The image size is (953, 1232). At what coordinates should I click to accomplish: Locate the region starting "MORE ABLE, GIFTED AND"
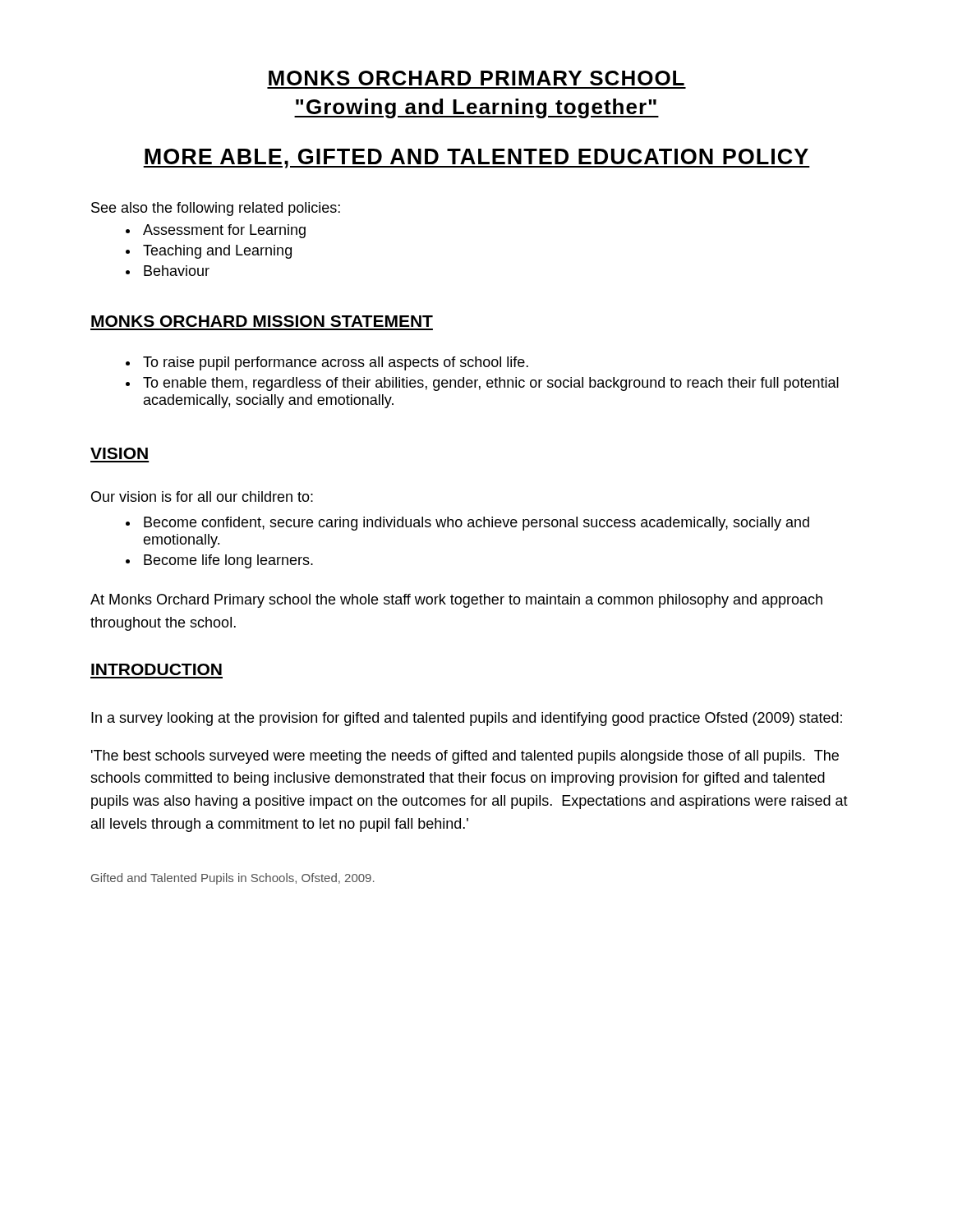476,157
